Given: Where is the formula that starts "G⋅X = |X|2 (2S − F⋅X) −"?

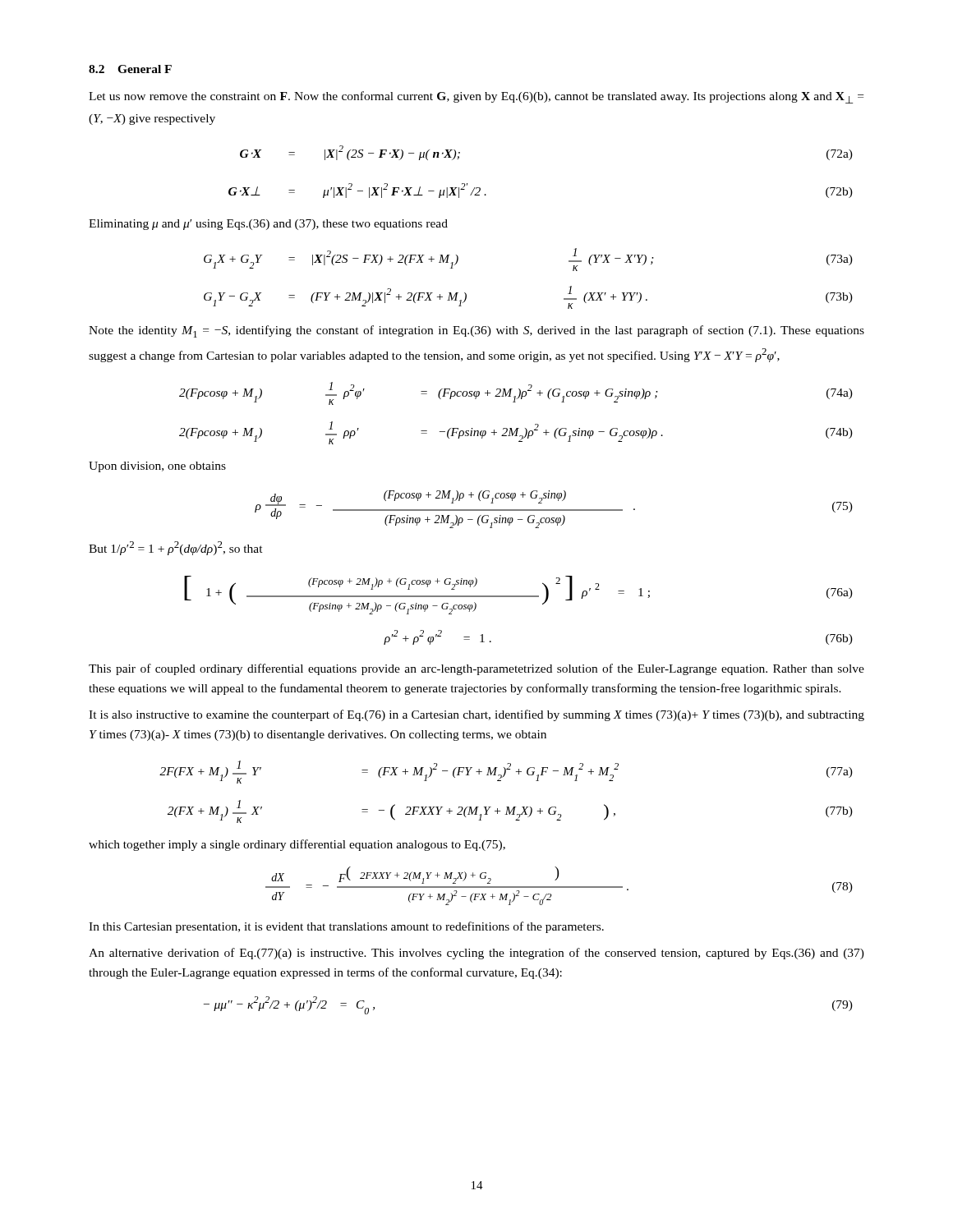Looking at the screenshot, I should 256,152.
